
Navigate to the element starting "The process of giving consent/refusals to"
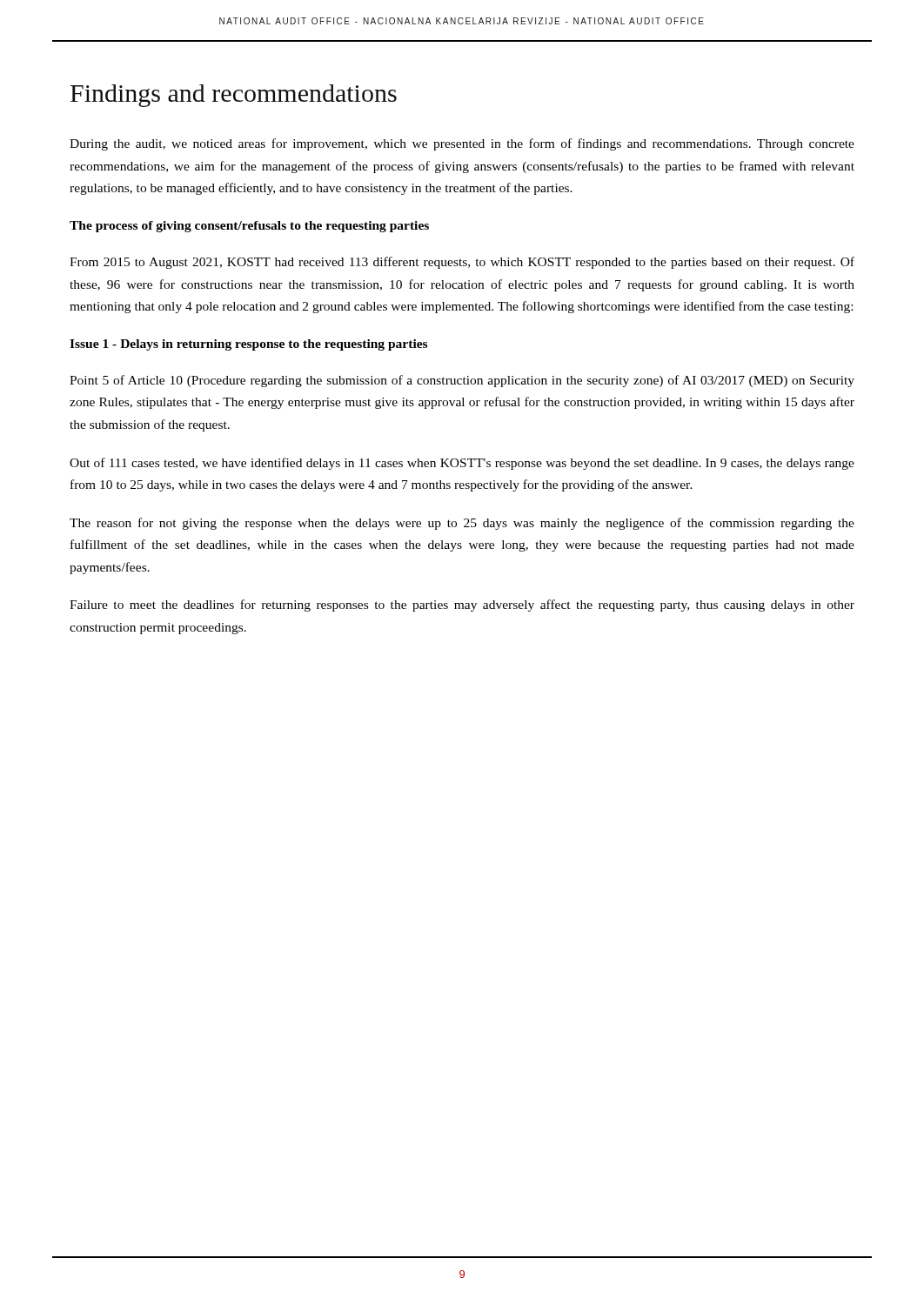(249, 225)
